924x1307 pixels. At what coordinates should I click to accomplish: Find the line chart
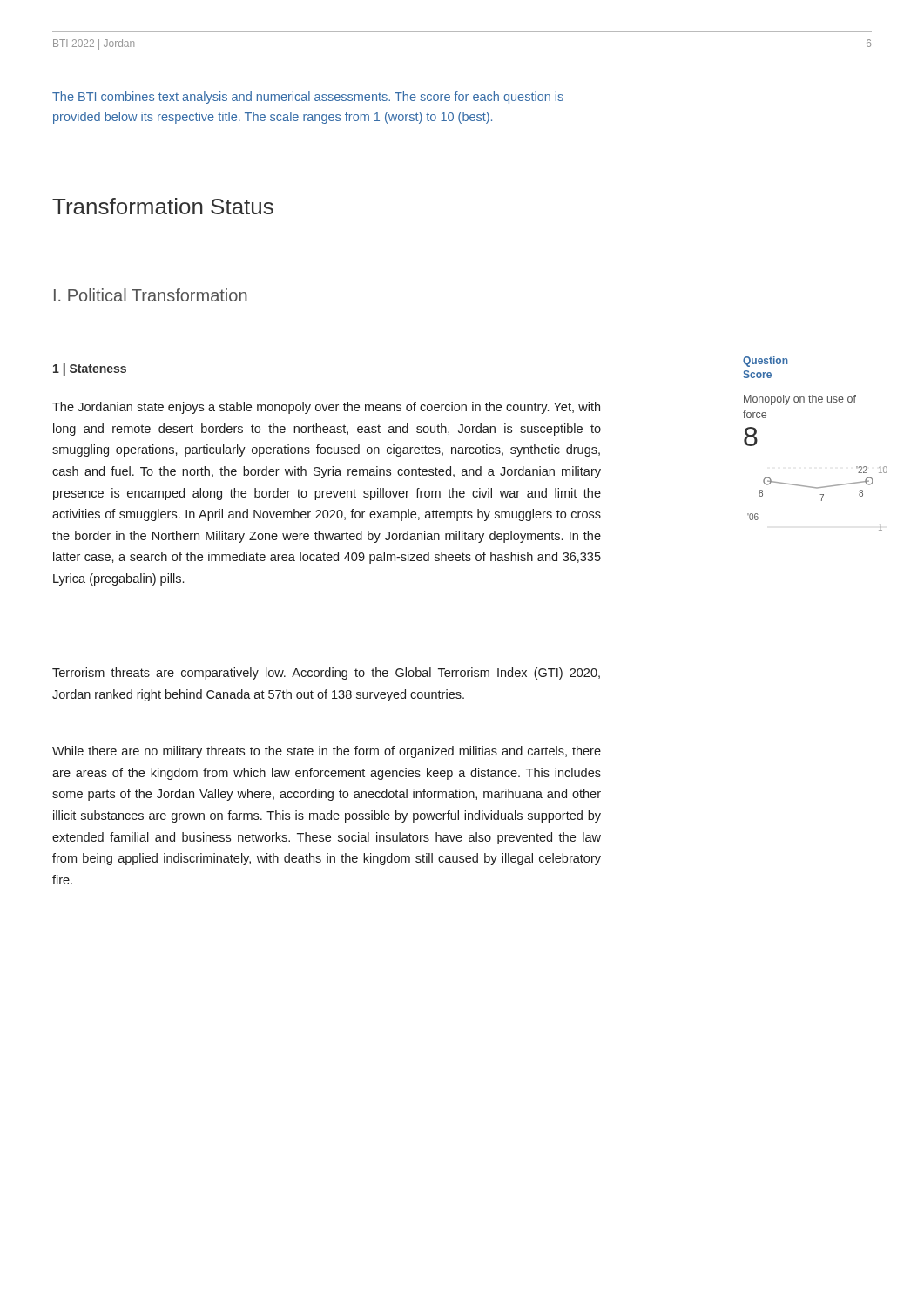(x=817, y=497)
